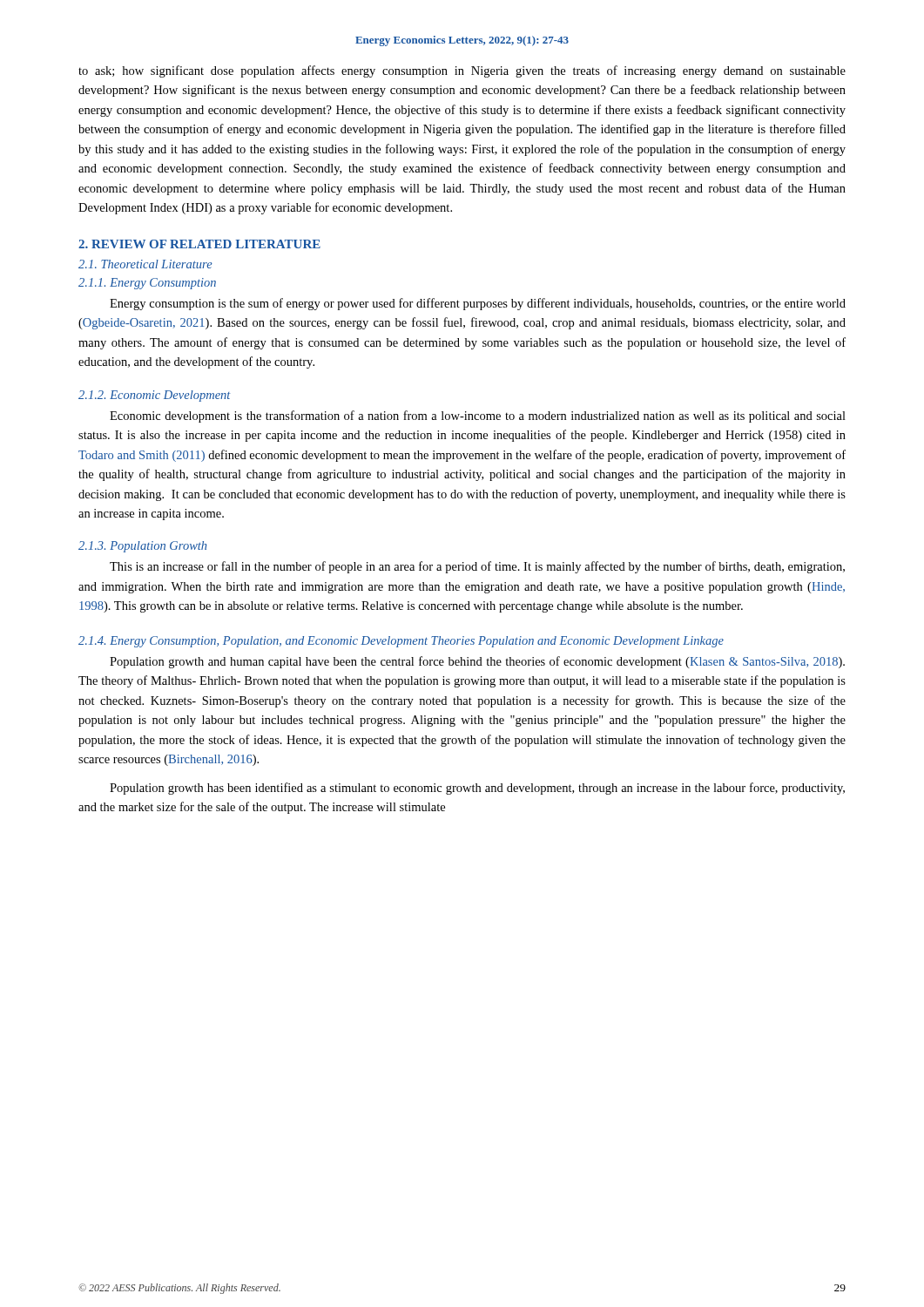Find the block on this page that starts "Economic development is the"

(462, 464)
